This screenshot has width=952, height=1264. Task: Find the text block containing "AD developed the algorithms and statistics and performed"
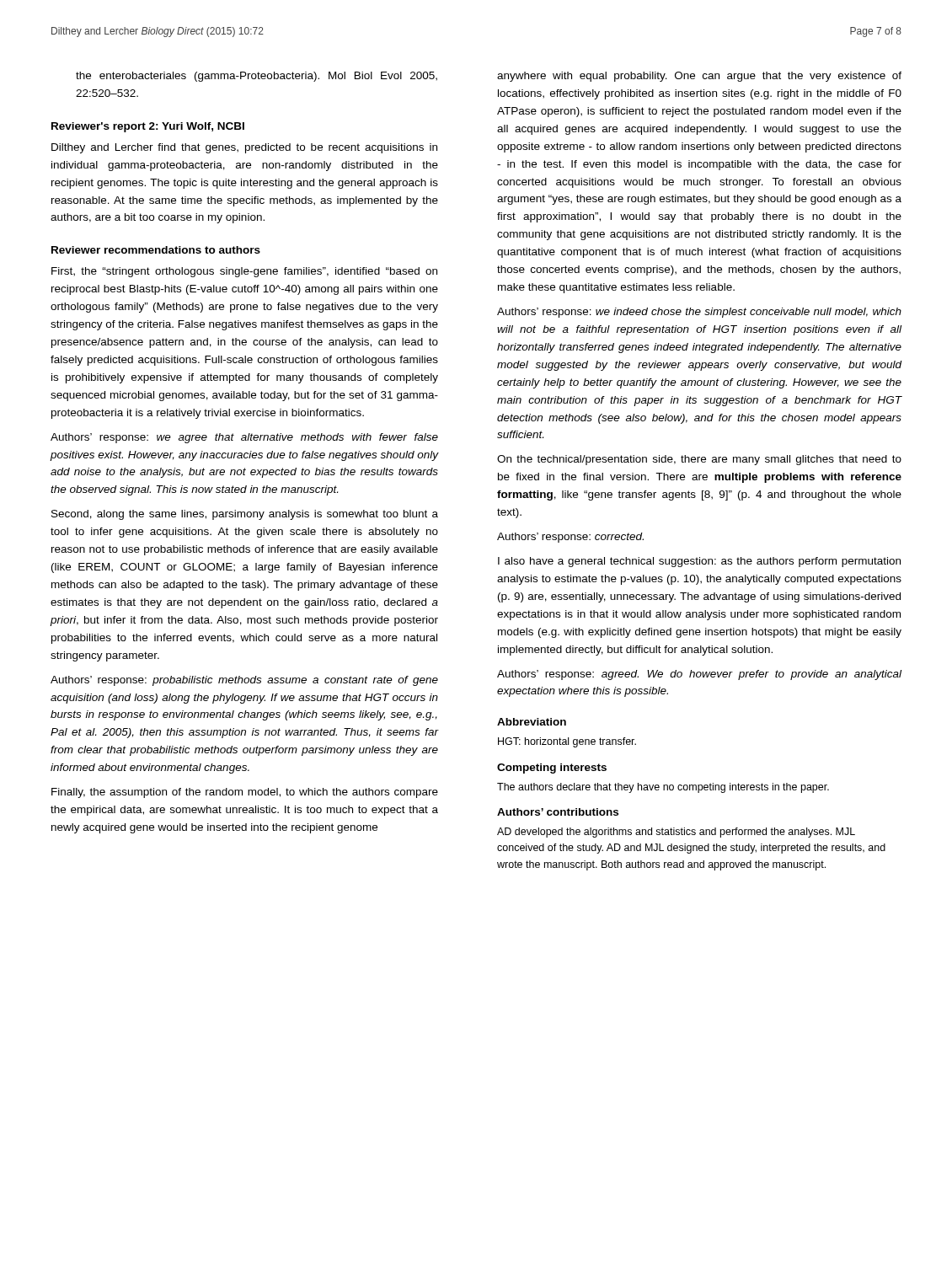tap(691, 848)
